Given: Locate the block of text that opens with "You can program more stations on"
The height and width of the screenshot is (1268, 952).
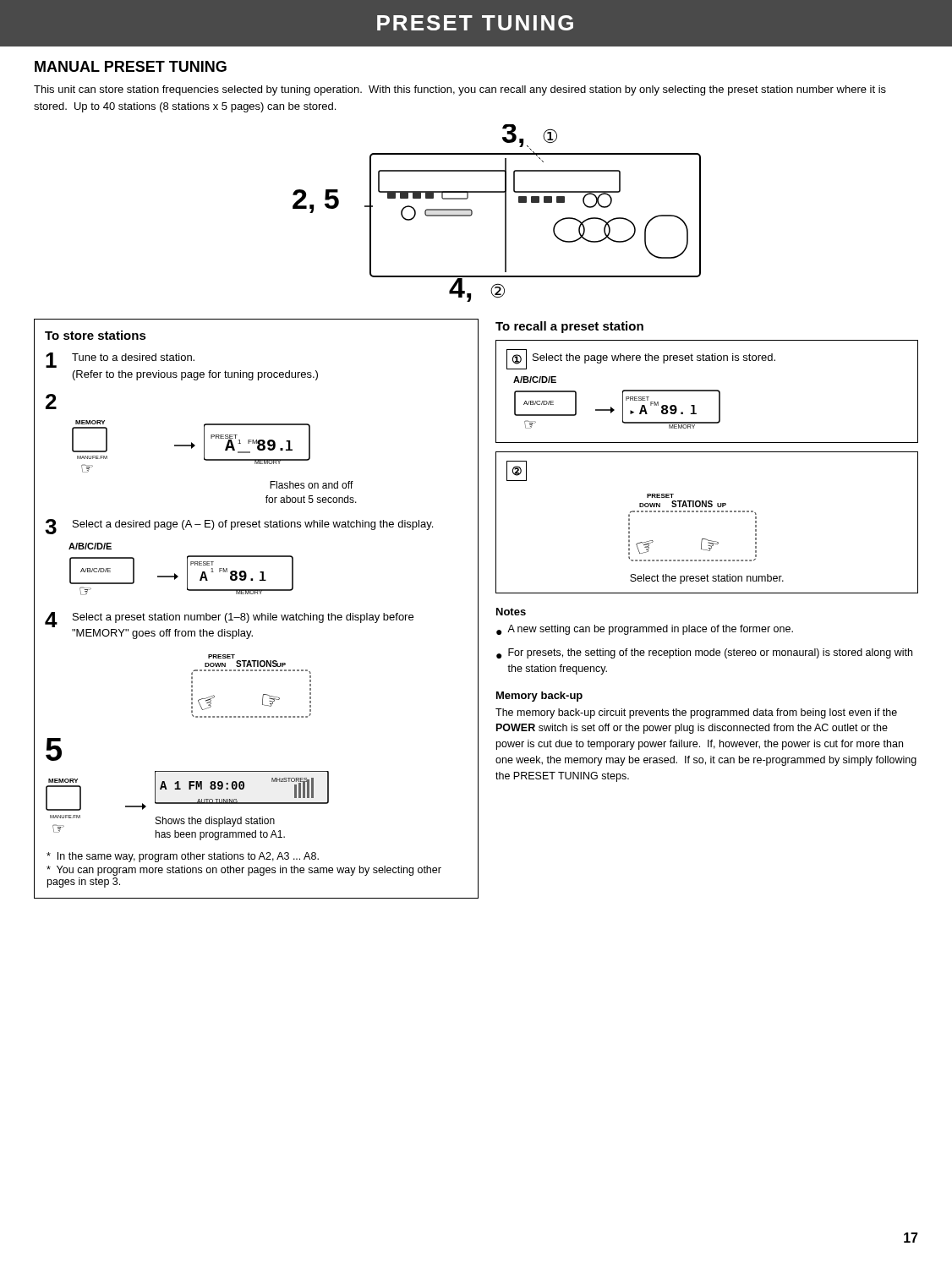Looking at the screenshot, I should tap(244, 876).
